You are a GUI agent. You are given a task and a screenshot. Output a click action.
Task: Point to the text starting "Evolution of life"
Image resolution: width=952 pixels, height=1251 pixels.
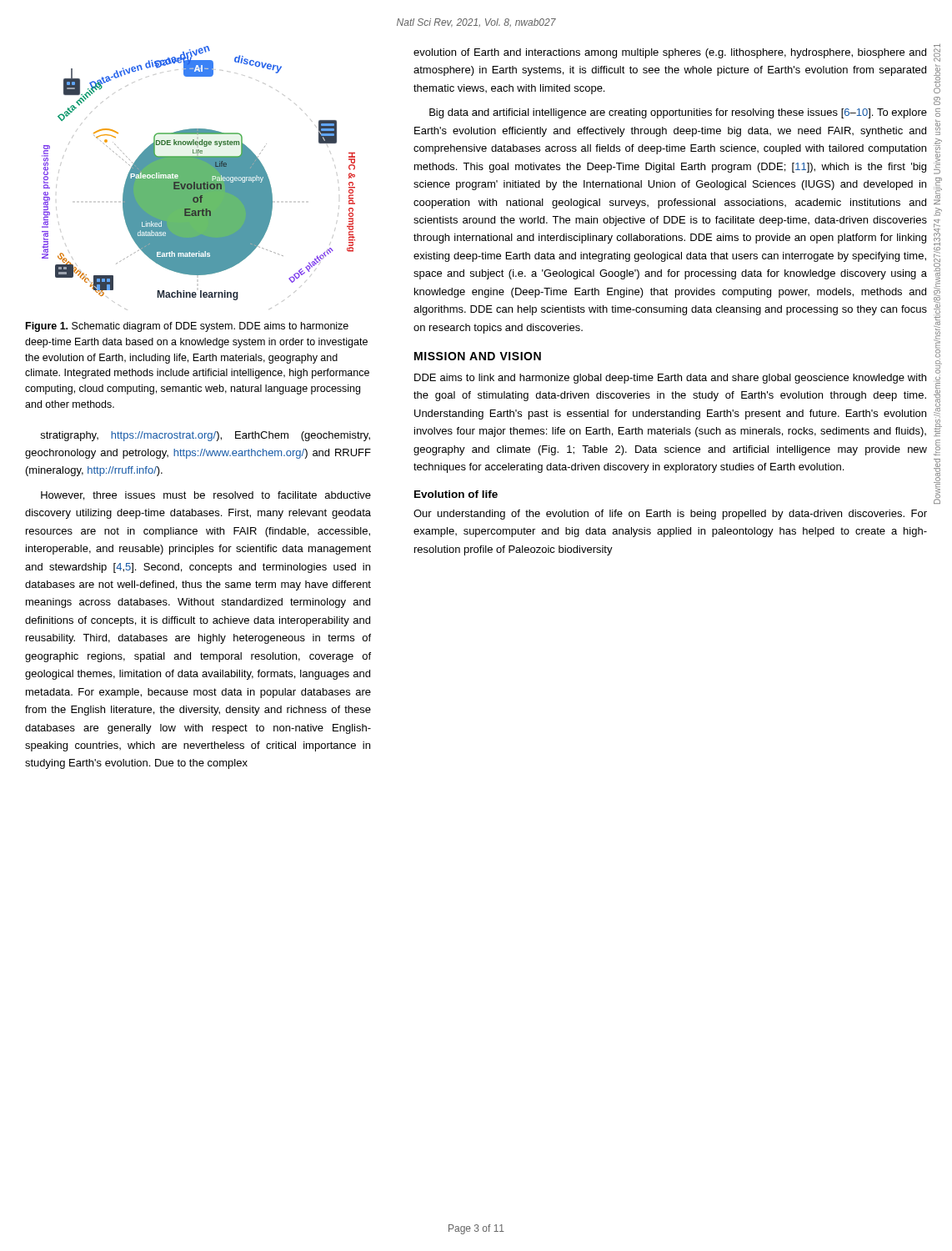coord(456,494)
